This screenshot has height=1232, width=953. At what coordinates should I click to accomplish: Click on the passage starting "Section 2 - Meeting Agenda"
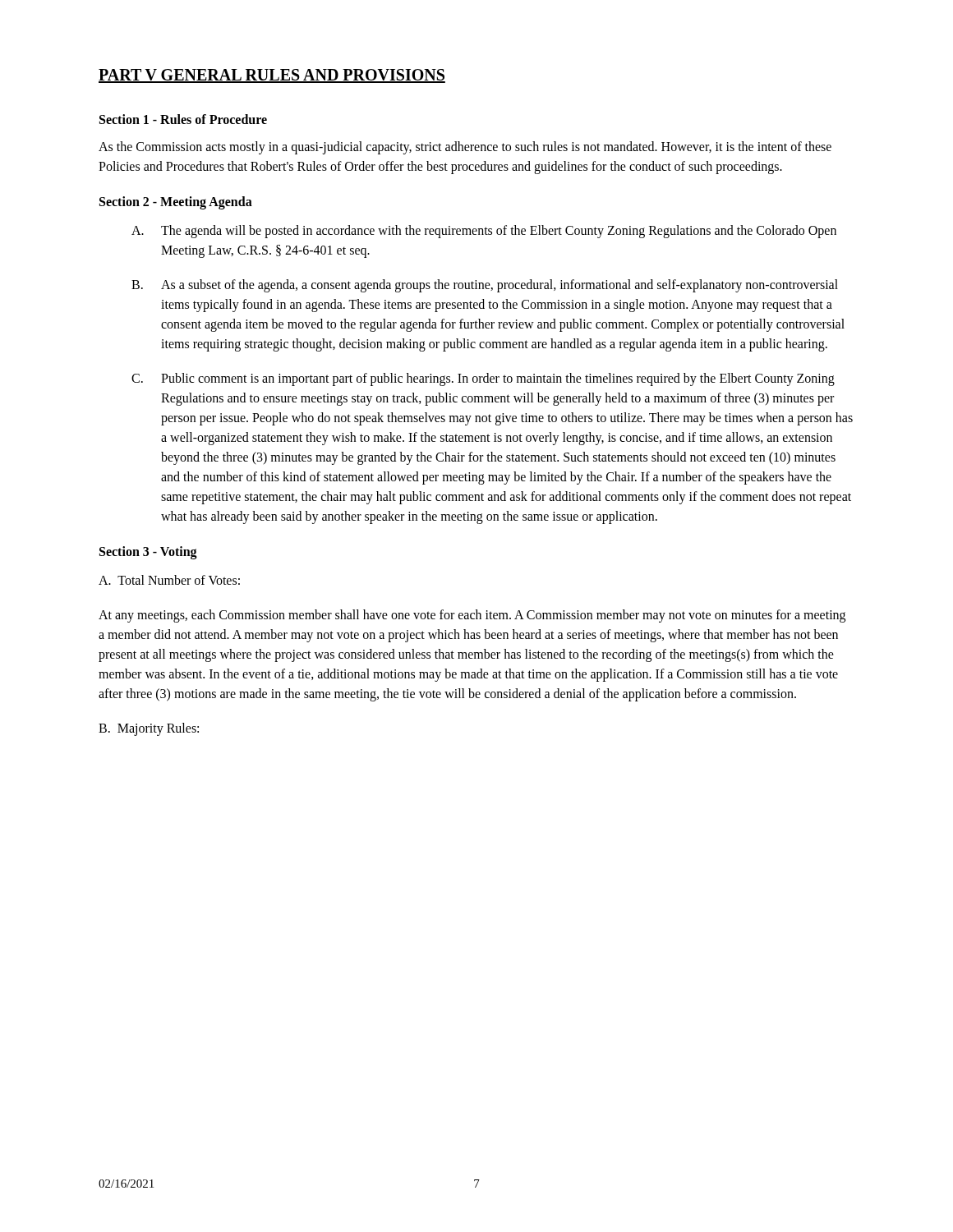coord(175,202)
